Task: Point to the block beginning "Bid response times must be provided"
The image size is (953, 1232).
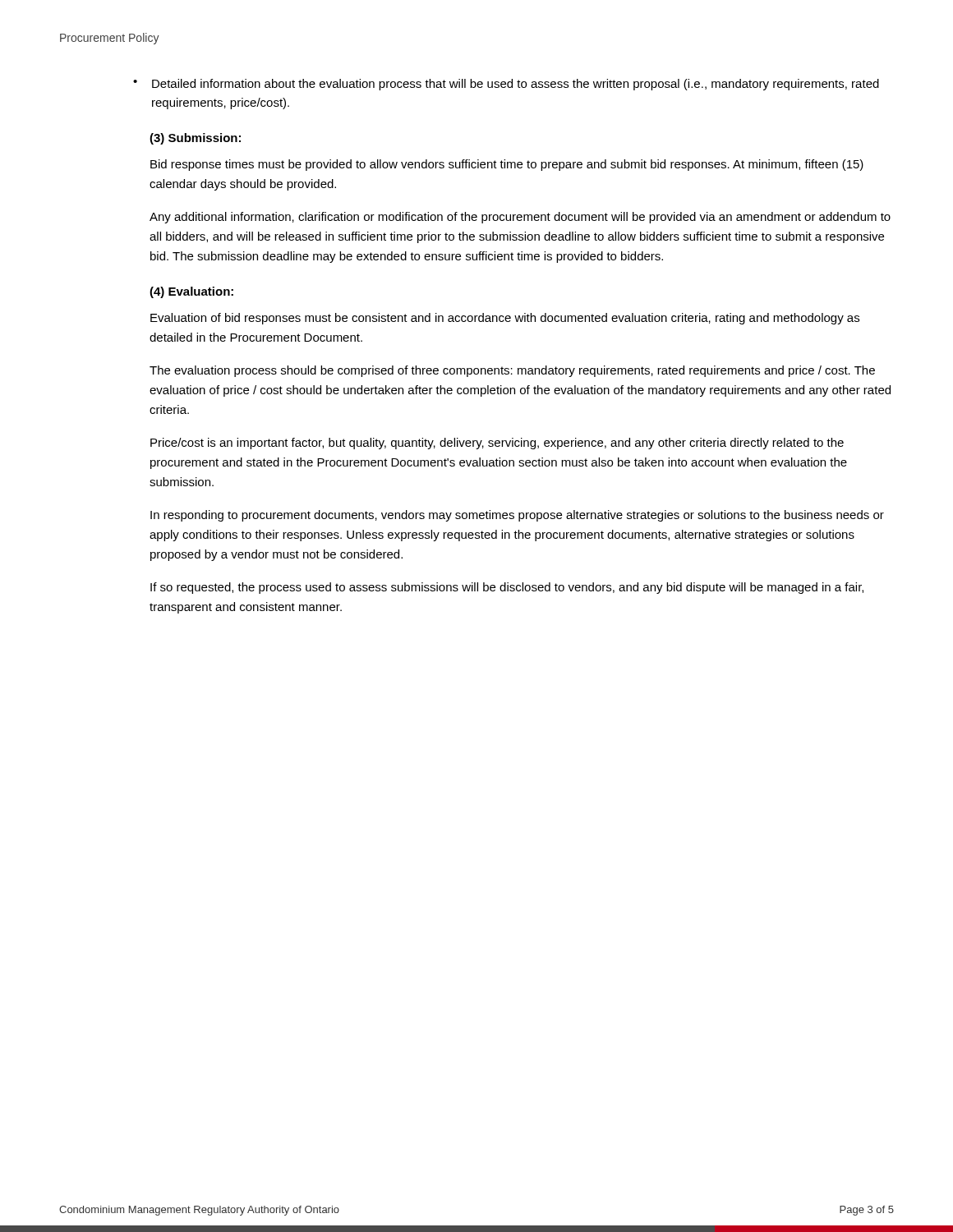Action: click(507, 173)
